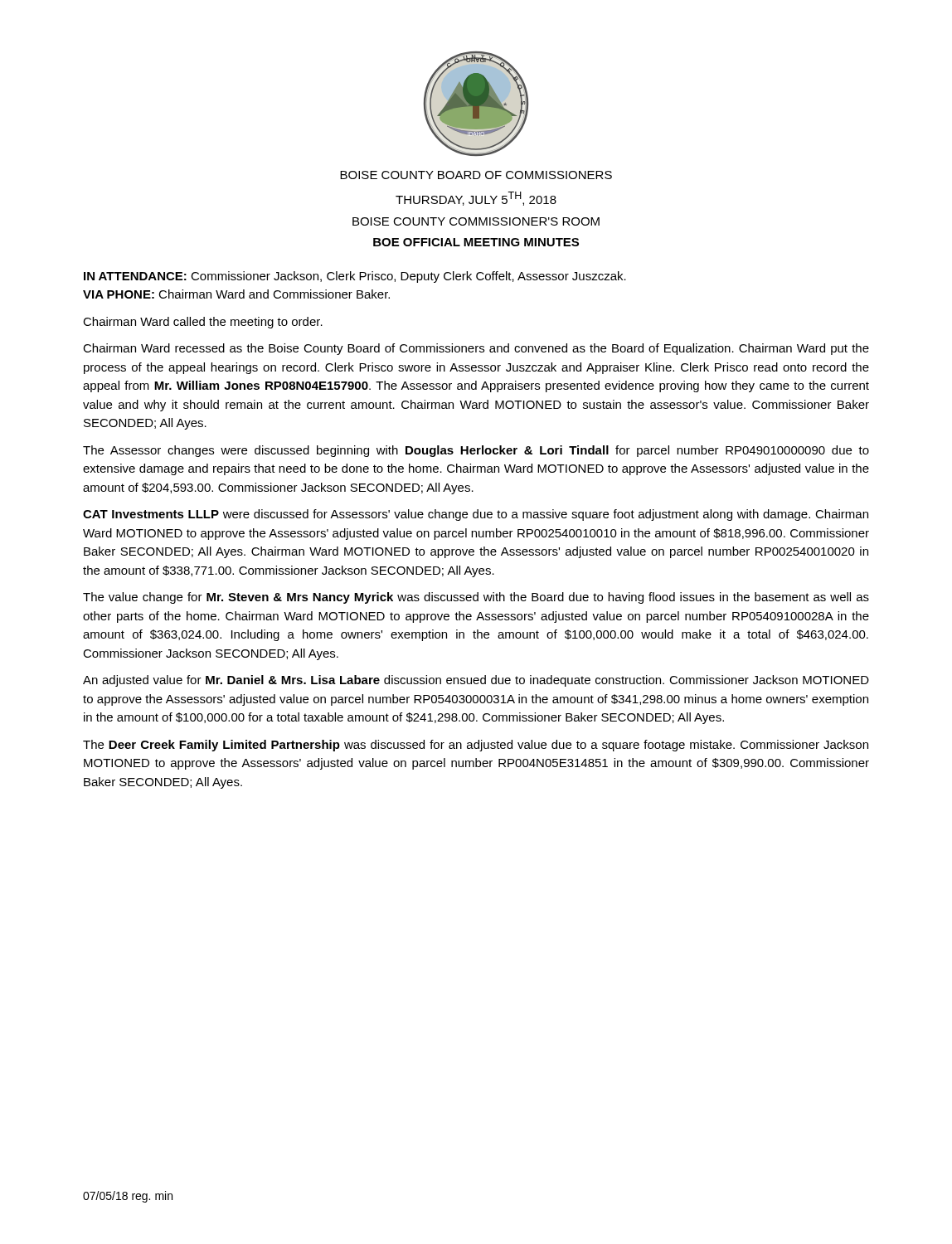
Task: Point to the region starting "Chairman Ward recessed as"
Action: point(476,385)
